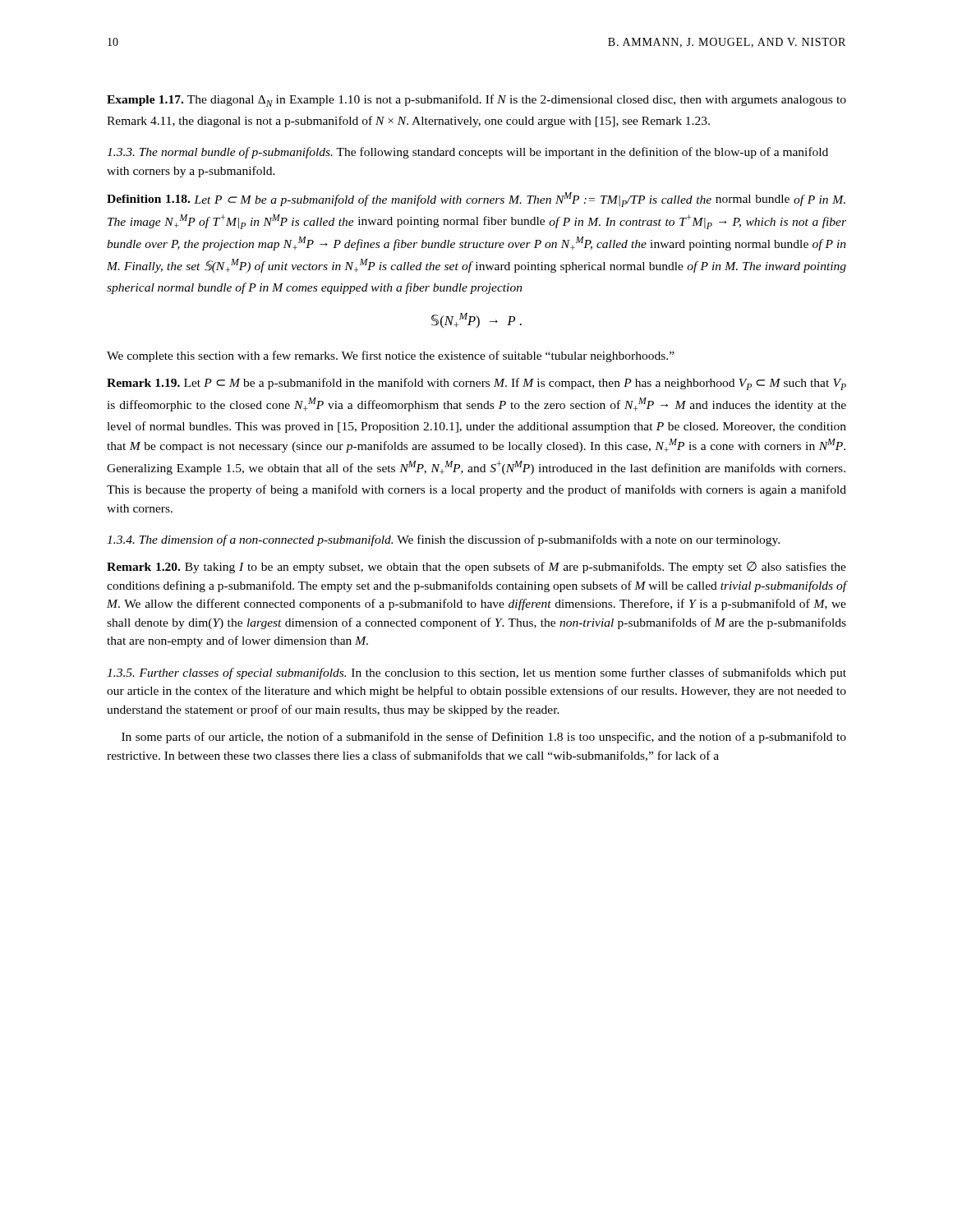Locate the block starting "𝕊(N+MP) → P"
953x1232 pixels.
click(x=476, y=321)
